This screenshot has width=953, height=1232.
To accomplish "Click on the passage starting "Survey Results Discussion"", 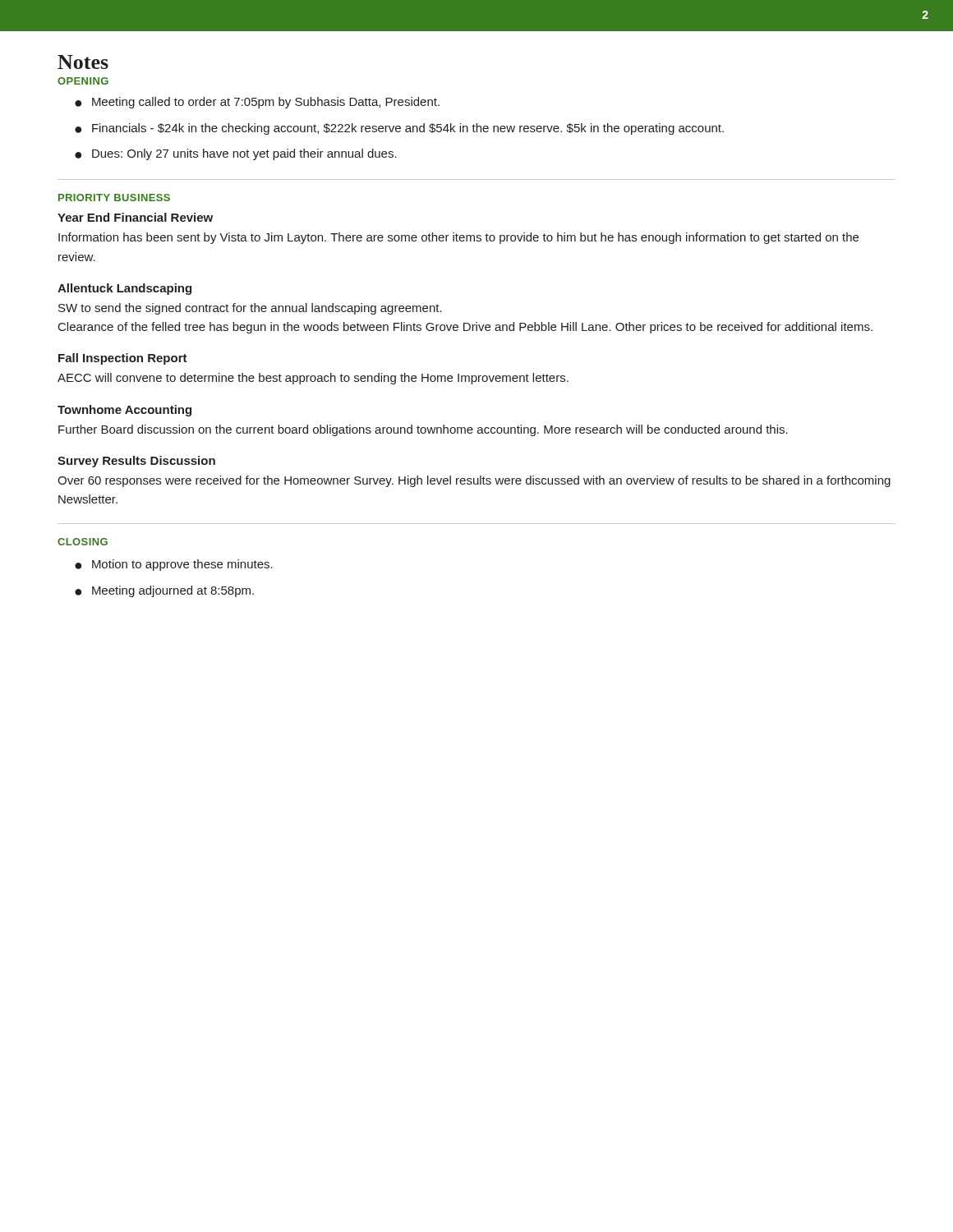I will point(137,460).
